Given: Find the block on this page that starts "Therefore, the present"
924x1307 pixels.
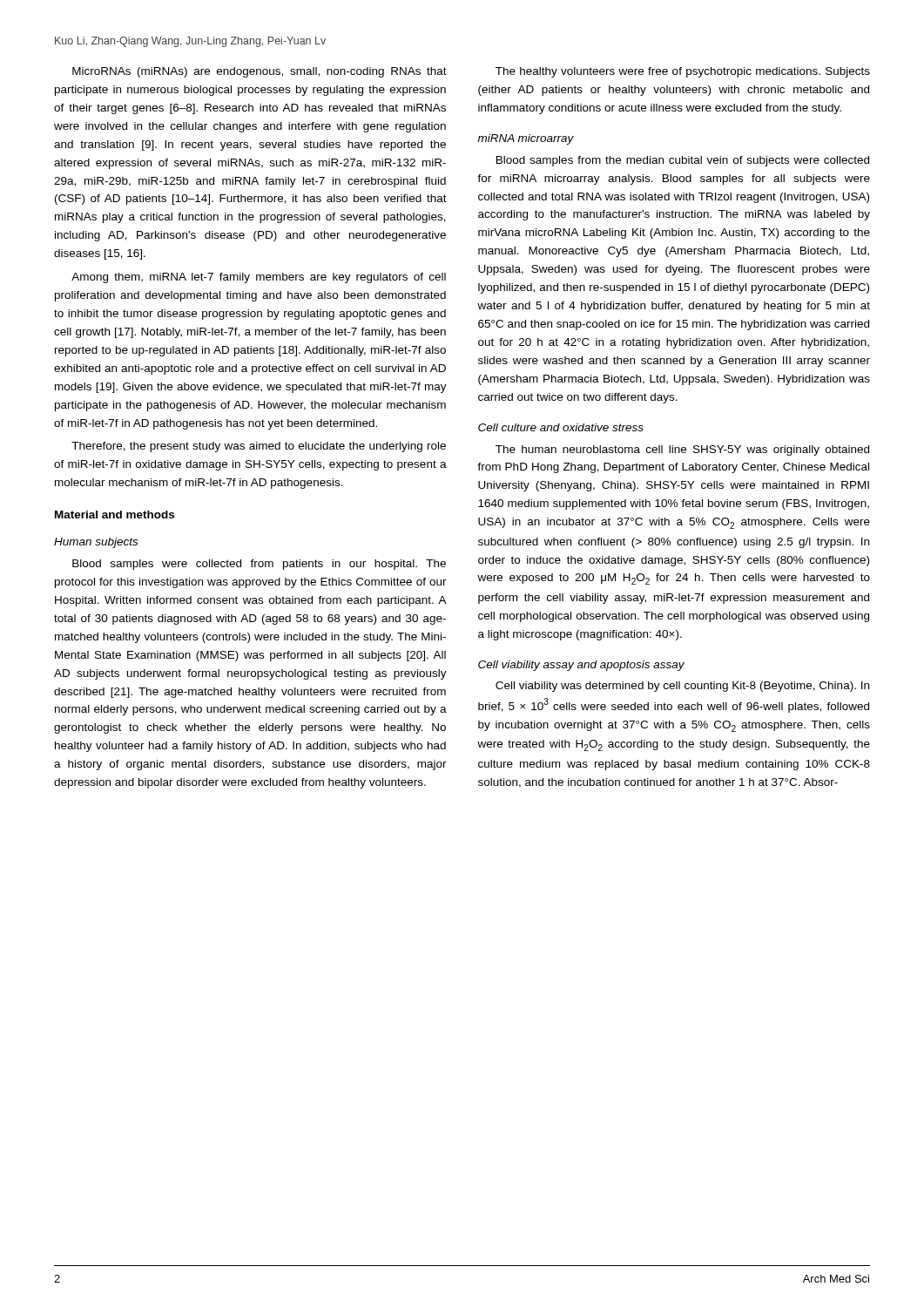Looking at the screenshot, I should [250, 465].
